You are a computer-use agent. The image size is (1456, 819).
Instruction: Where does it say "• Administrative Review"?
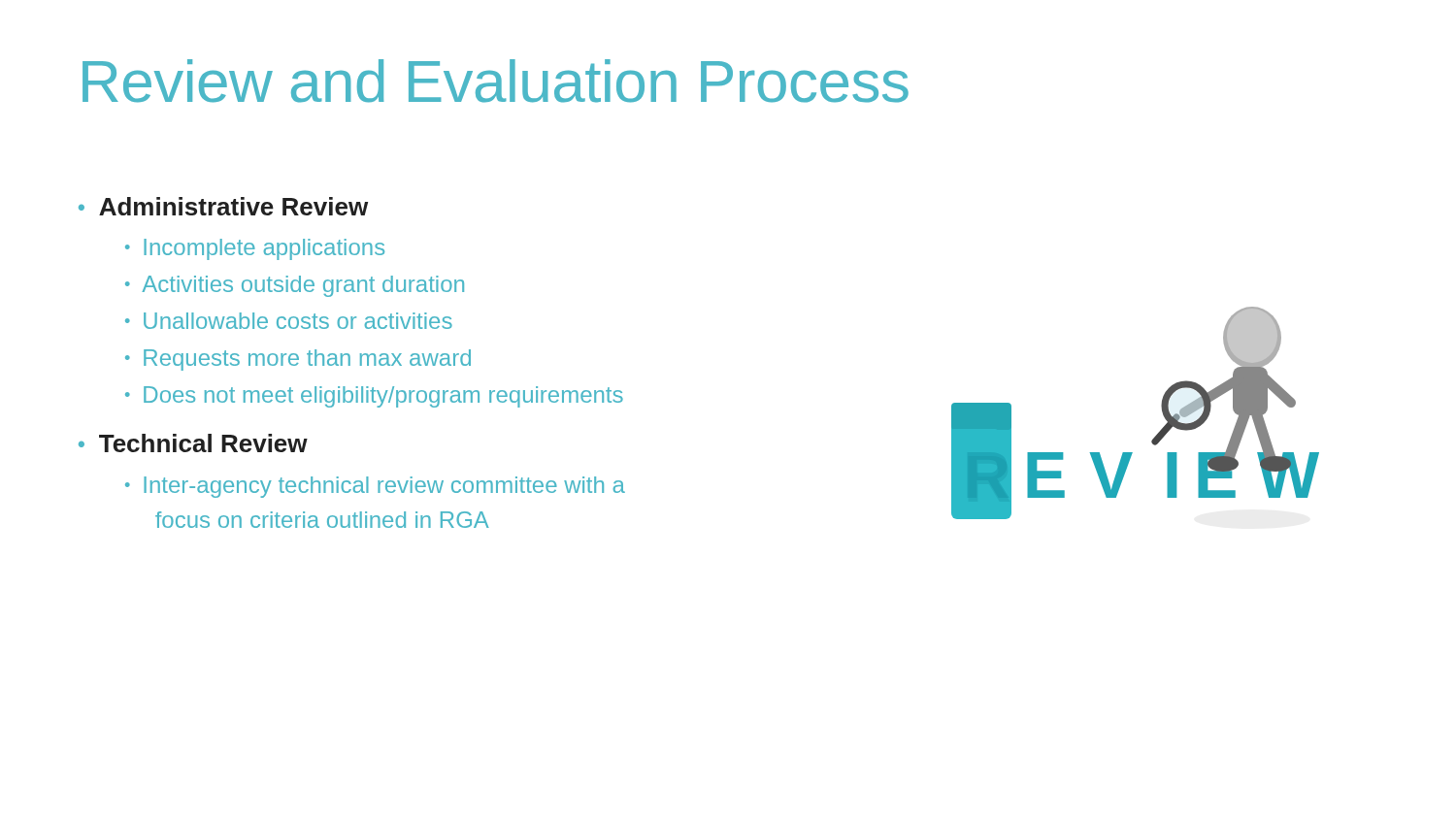click(223, 207)
